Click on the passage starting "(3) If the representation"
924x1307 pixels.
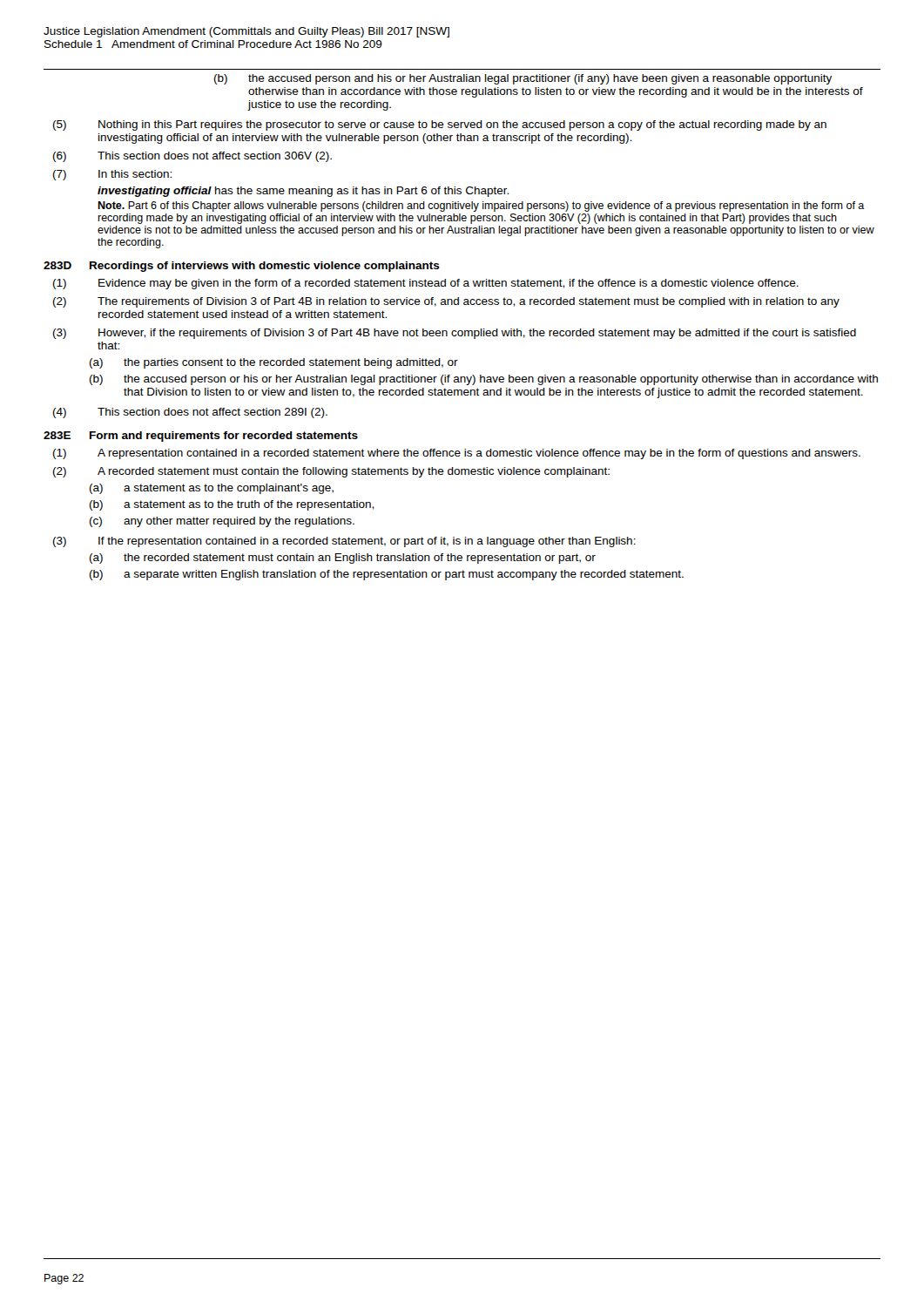click(x=462, y=541)
